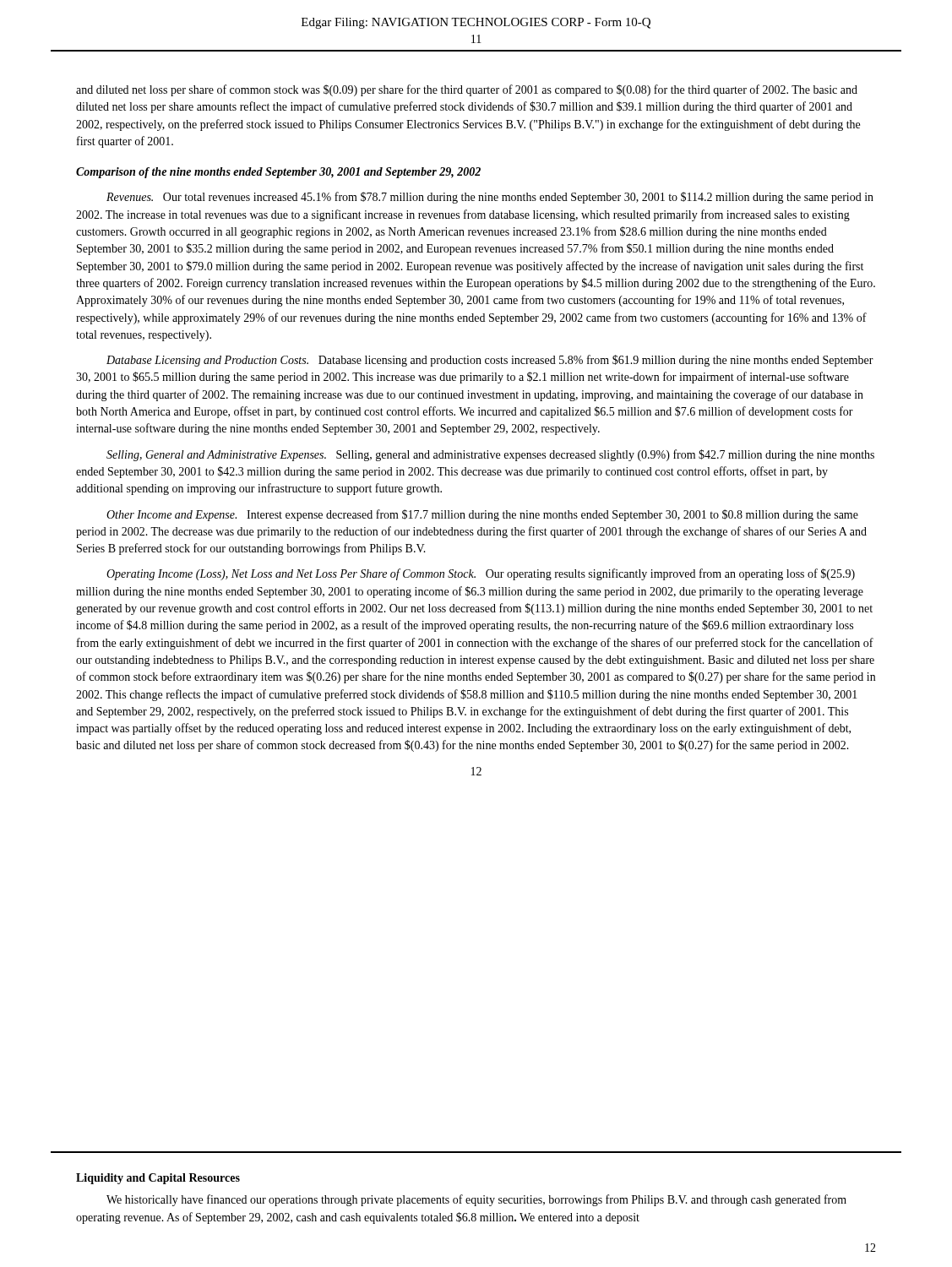
Task: Select the text starting "Database Licensing and Production Costs. Database"
Action: coord(474,395)
